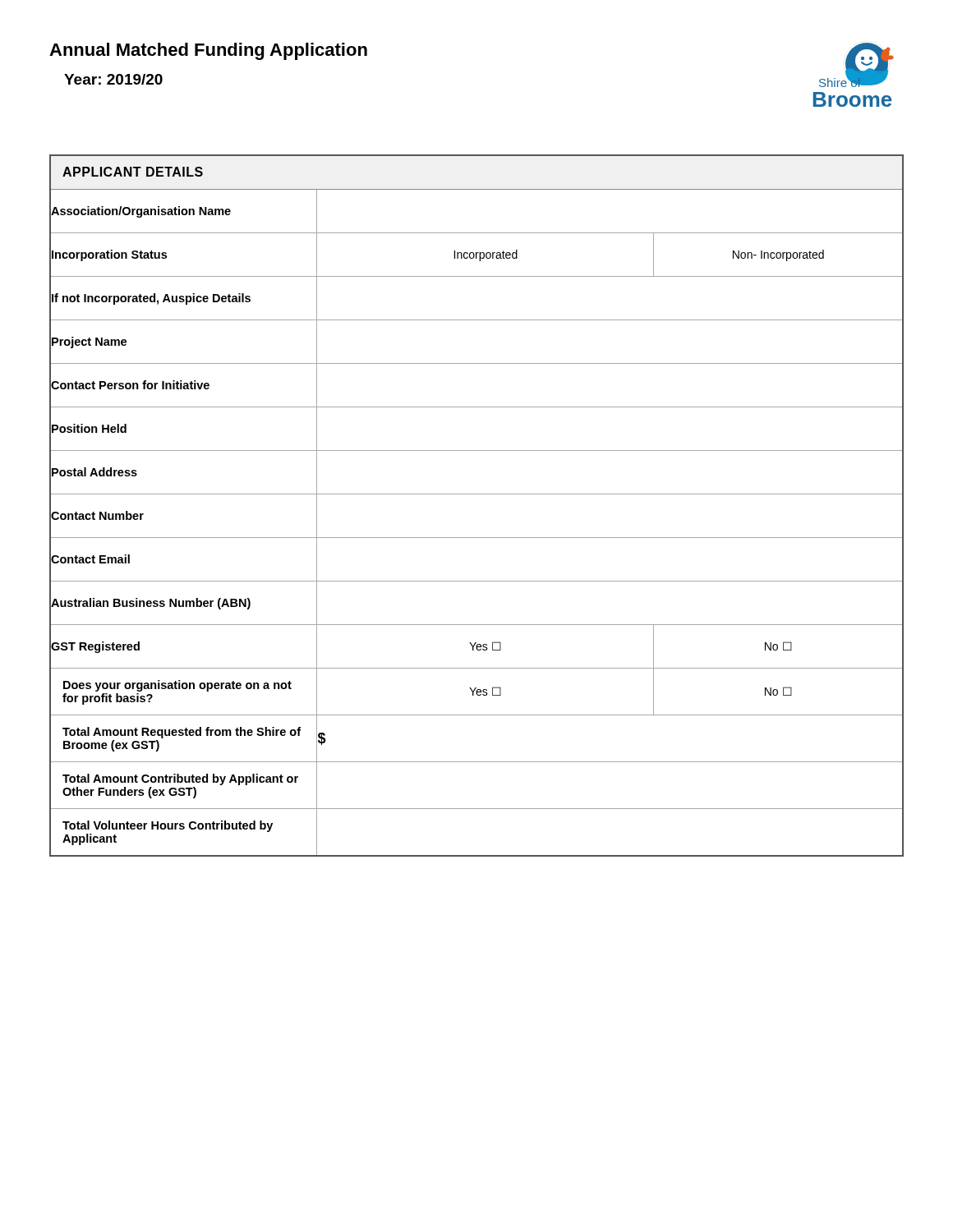Click on the text starting "Annual Matched Funding Application"

[209, 50]
